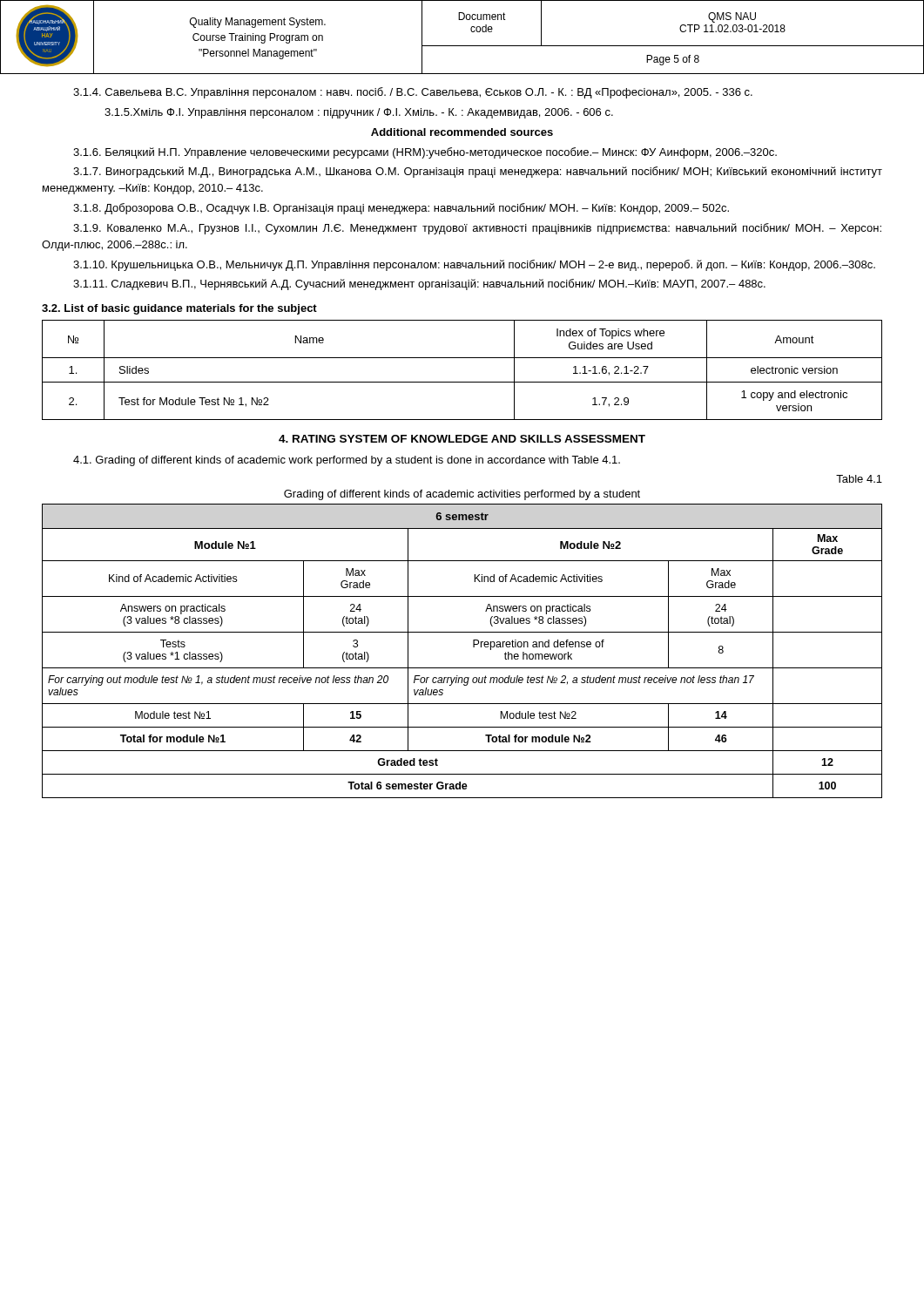Viewport: 924px width, 1307px height.
Task: Find "Additional recommended sources" on this page
Action: pyautogui.click(x=462, y=132)
